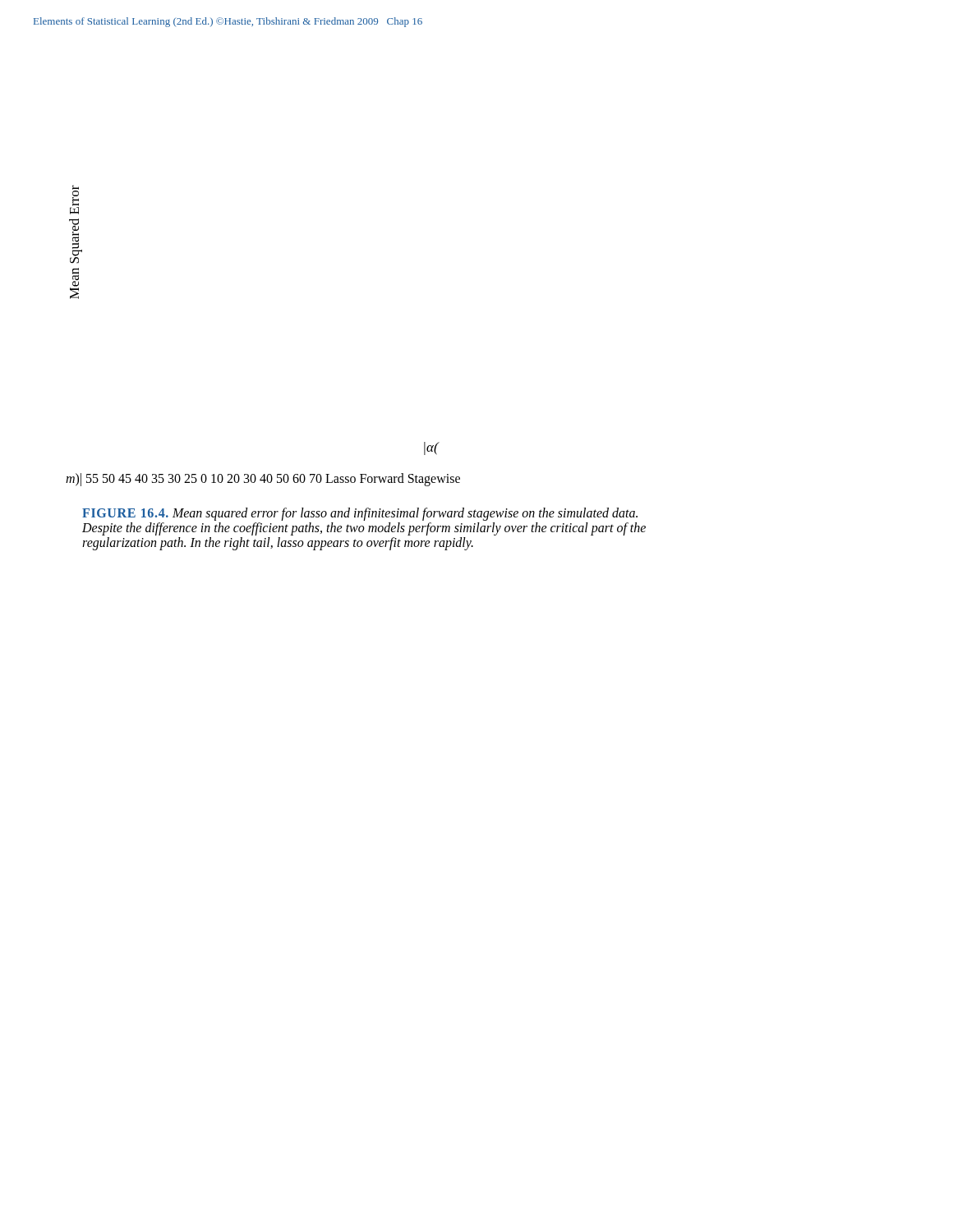Find the caption on this page that starts "FIGURE 16.4. Mean squared error"

tap(378, 528)
